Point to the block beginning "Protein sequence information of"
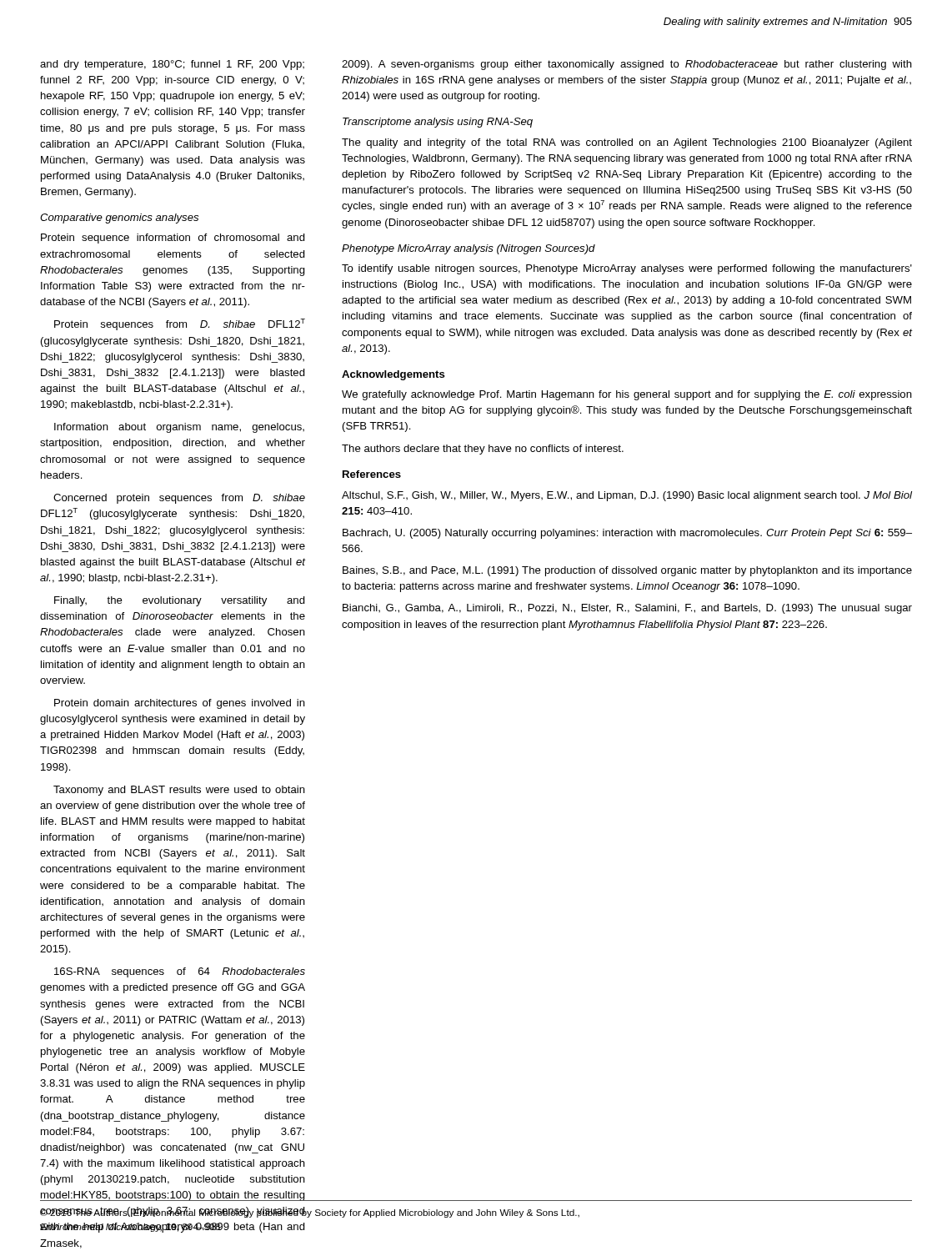Image resolution: width=952 pixels, height=1251 pixels. pyautogui.click(x=173, y=740)
